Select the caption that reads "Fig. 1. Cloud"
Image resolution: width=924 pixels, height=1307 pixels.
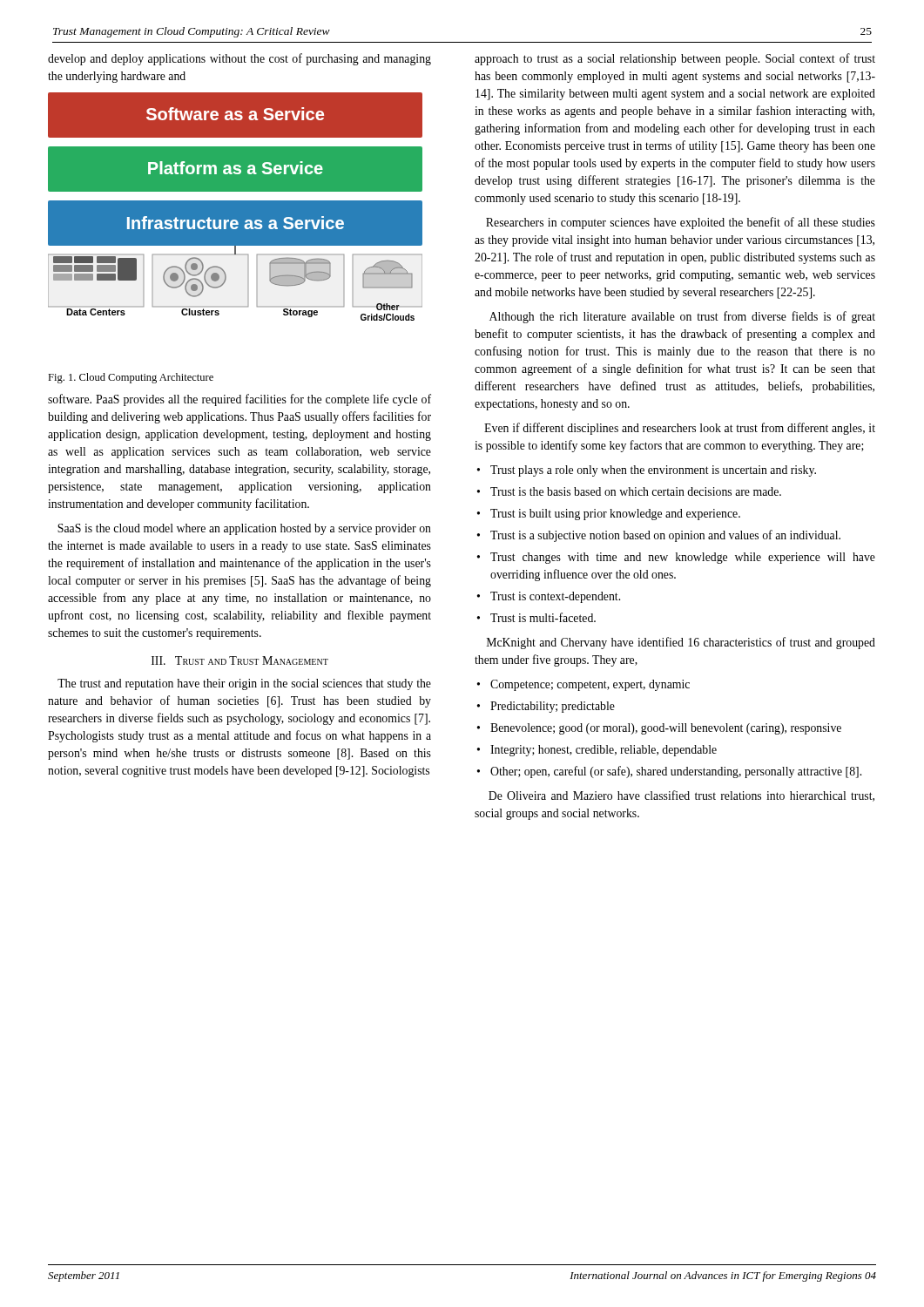pyautogui.click(x=131, y=377)
